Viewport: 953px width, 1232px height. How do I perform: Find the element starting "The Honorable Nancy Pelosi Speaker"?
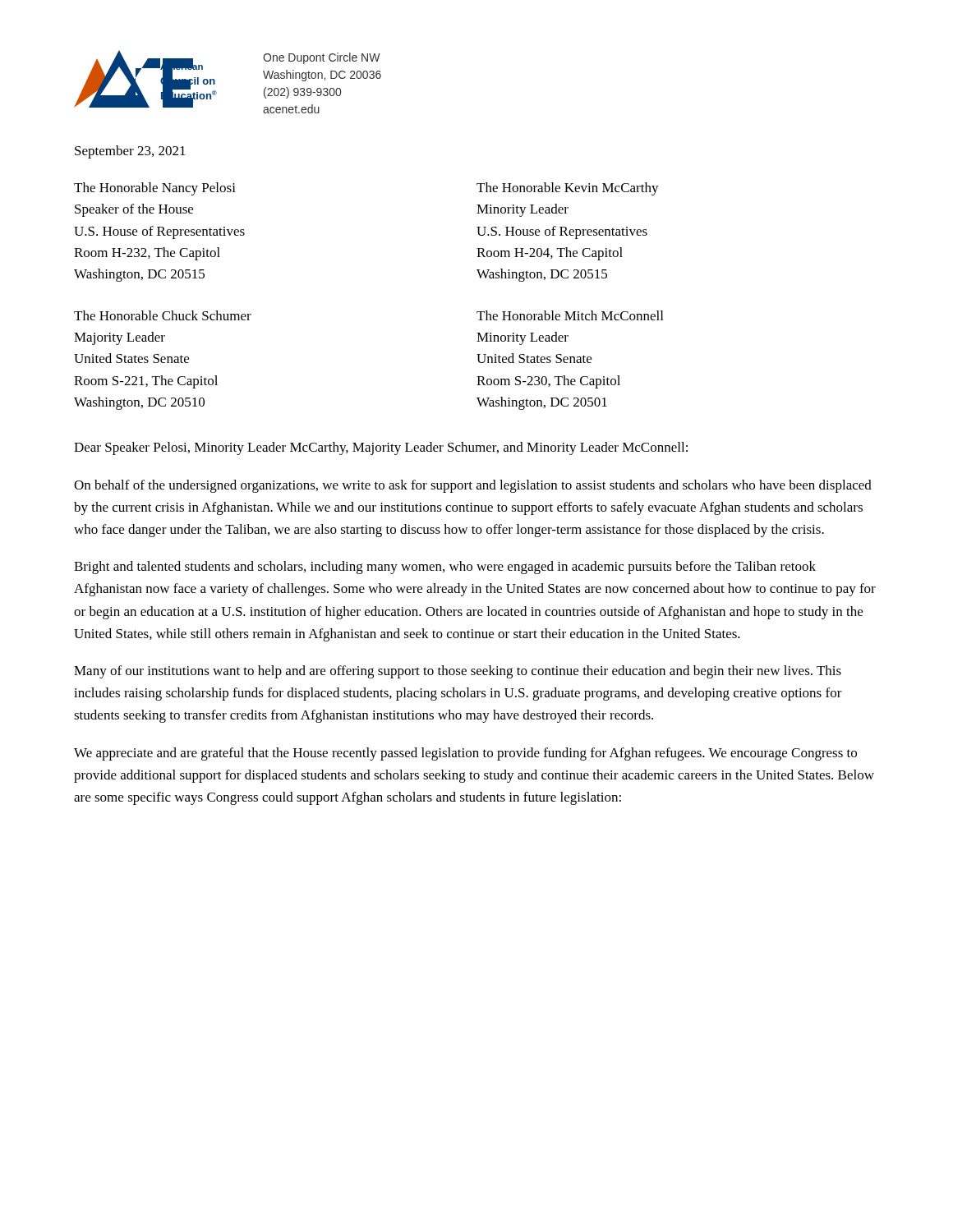click(159, 231)
